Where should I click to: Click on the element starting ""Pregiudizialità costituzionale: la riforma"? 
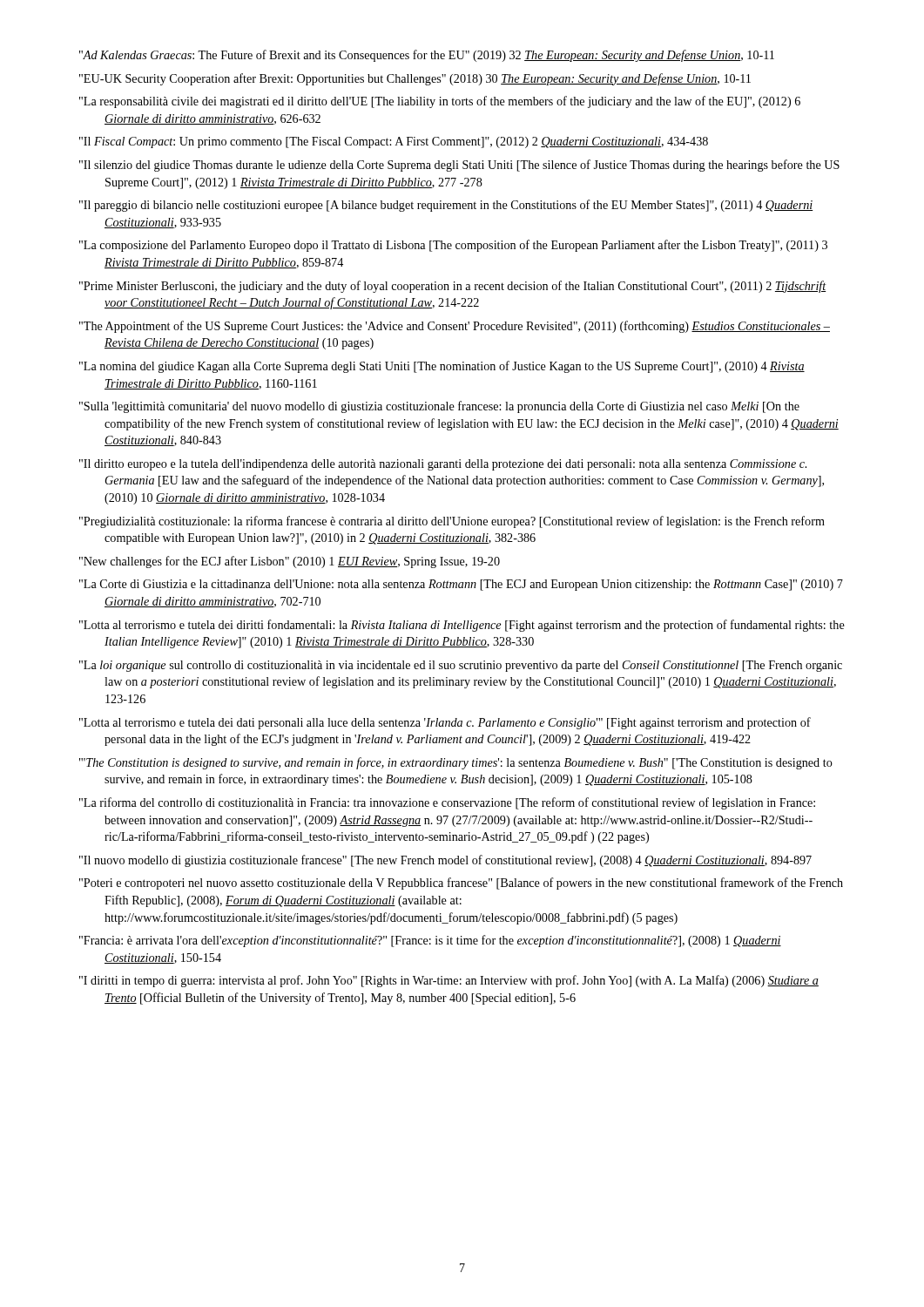(452, 529)
